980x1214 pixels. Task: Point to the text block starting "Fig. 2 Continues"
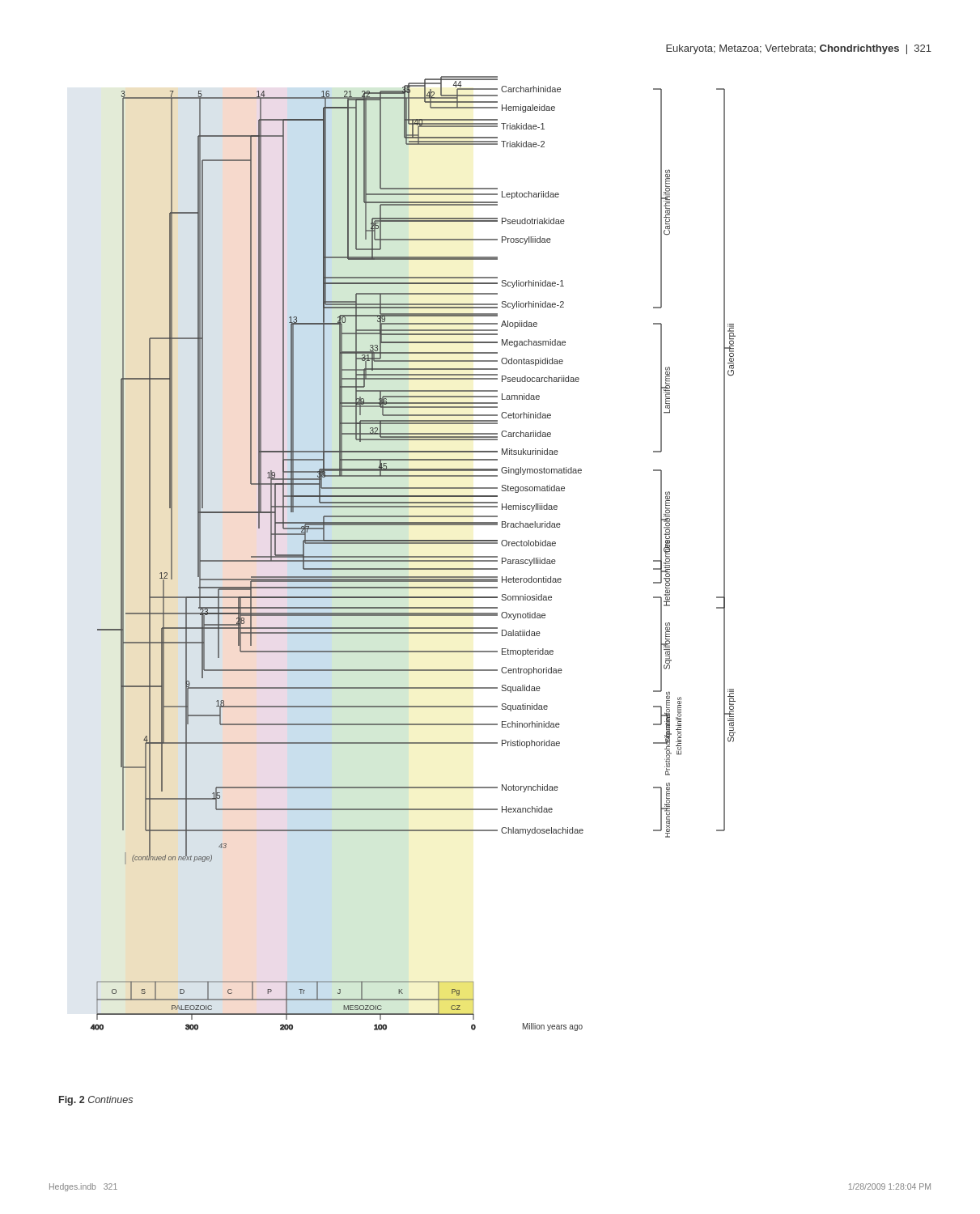pyautogui.click(x=96, y=1100)
